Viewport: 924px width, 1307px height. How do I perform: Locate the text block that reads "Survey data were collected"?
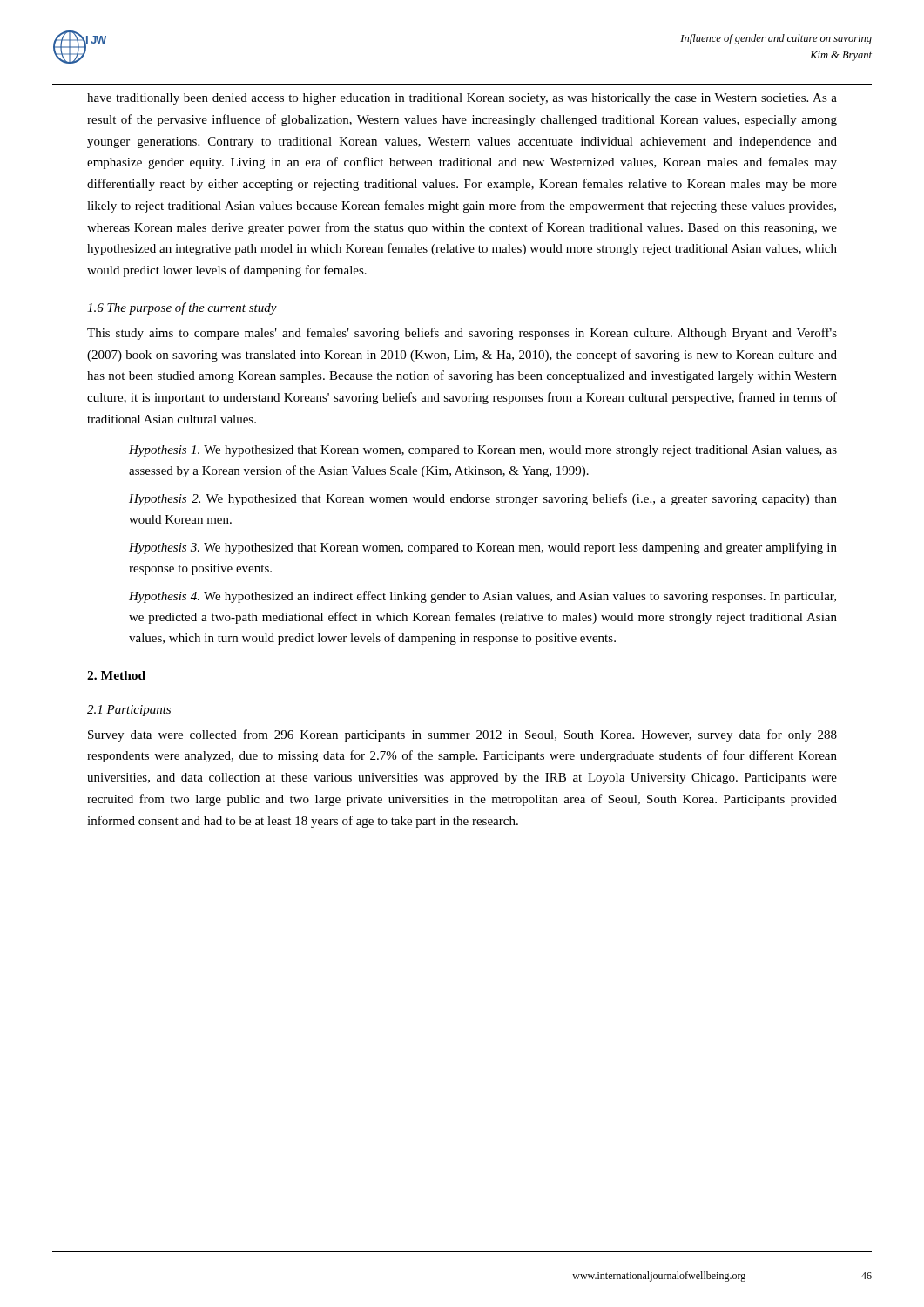pyautogui.click(x=462, y=777)
